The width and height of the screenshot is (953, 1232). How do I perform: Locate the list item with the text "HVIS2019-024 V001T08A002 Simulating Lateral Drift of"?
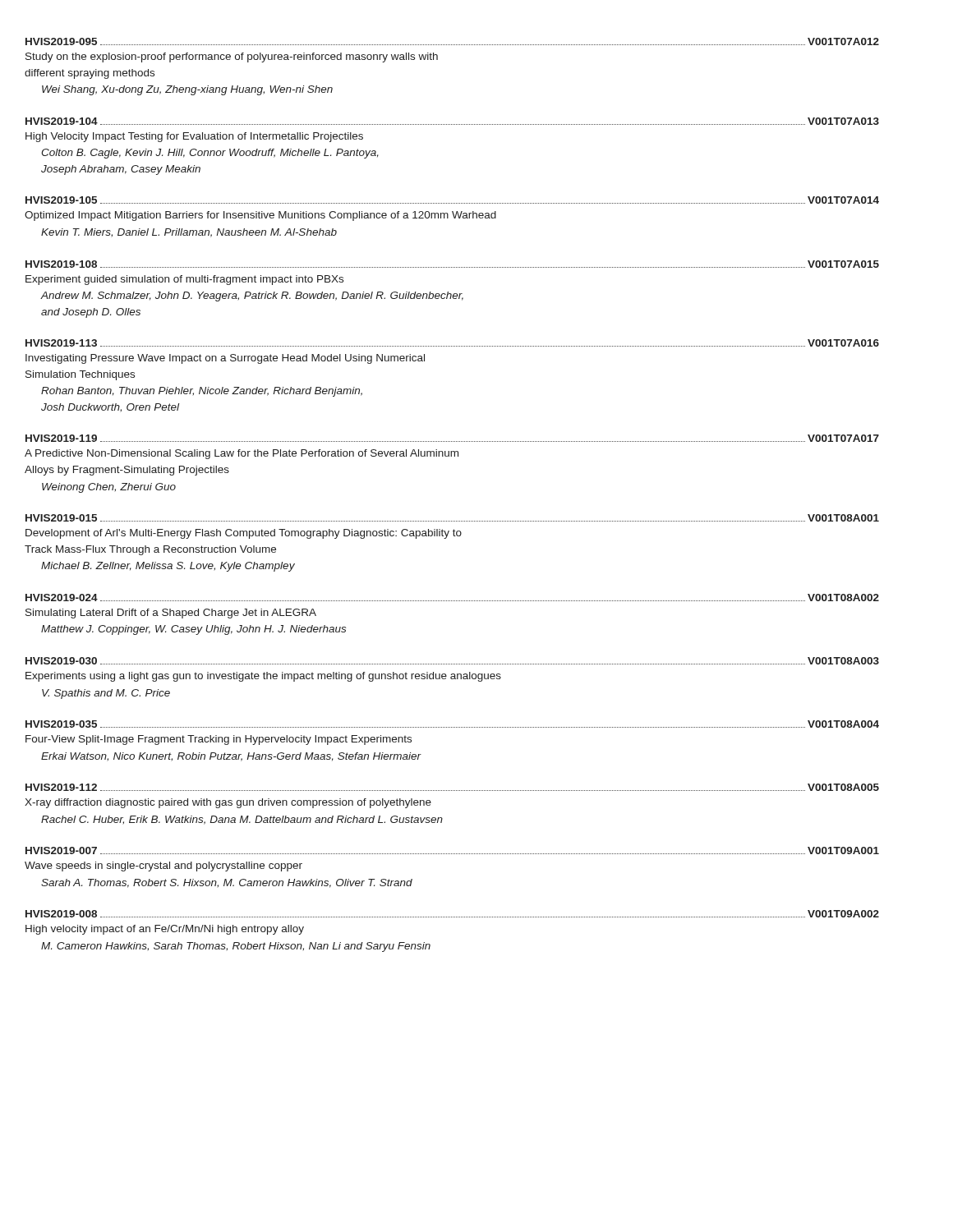(452, 598)
